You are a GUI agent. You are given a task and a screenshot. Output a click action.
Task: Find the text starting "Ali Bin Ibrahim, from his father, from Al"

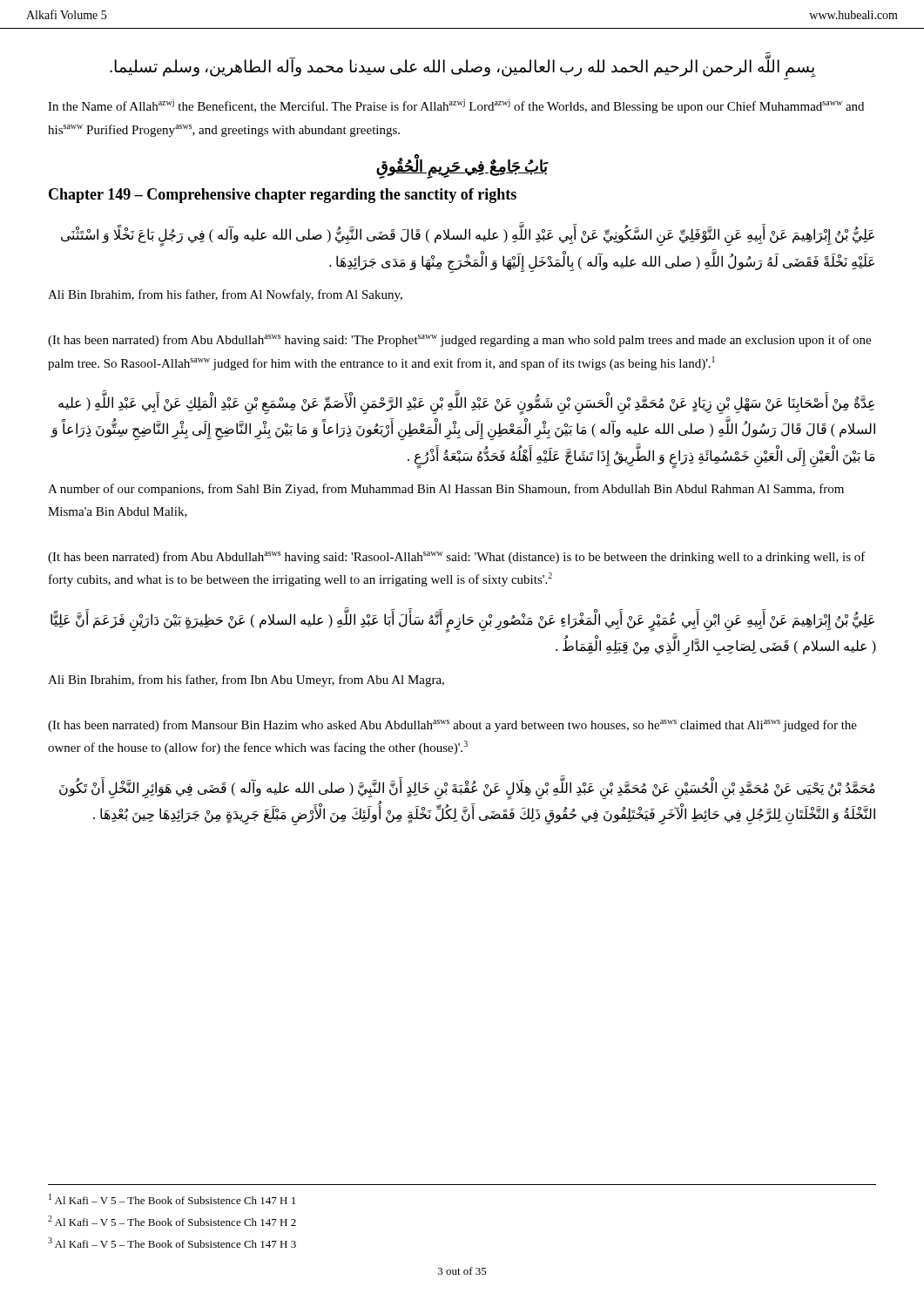pos(460,329)
